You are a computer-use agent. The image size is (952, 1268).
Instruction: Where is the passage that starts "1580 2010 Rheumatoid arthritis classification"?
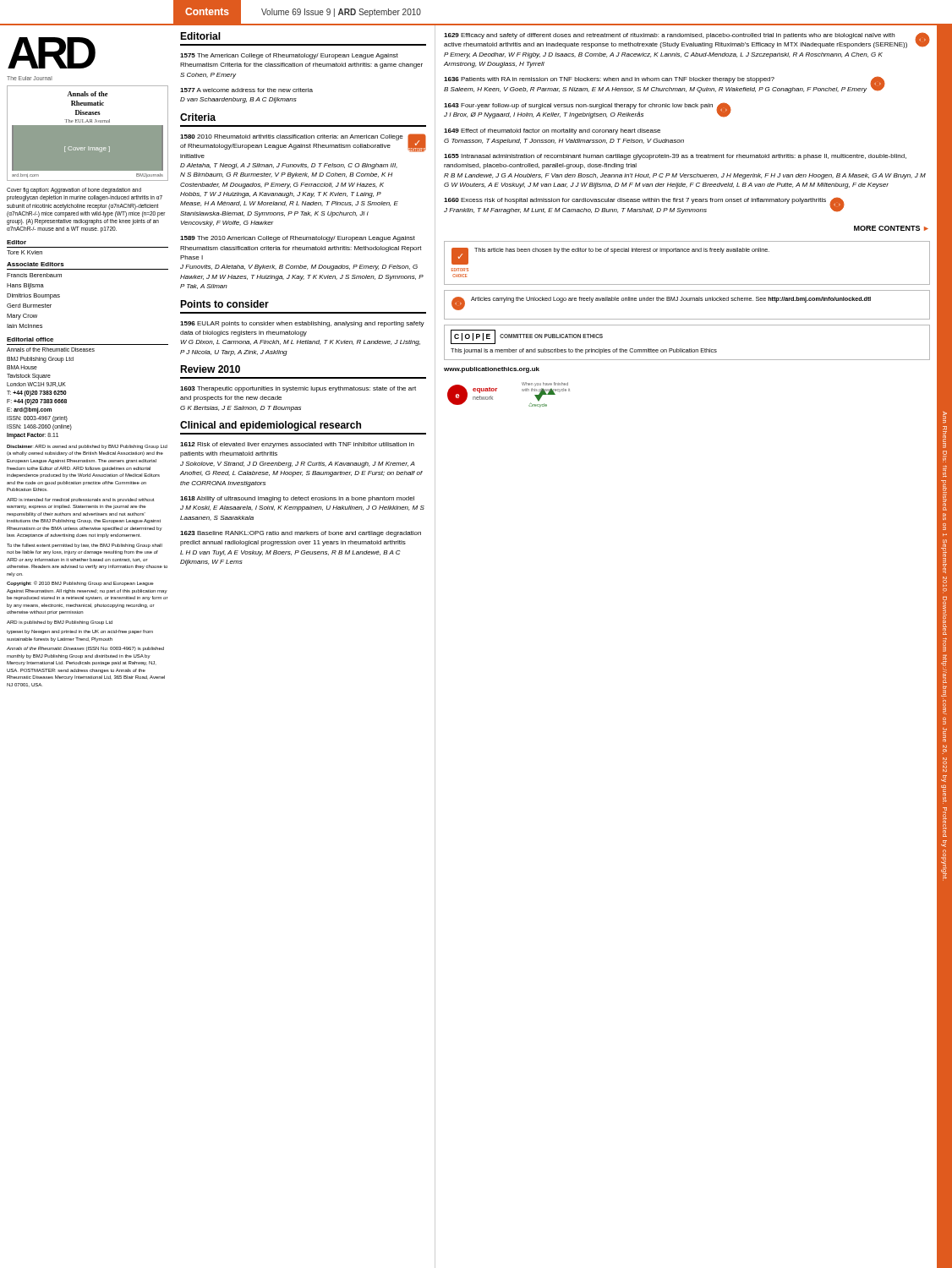pyautogui.click(x=303, y=180)
